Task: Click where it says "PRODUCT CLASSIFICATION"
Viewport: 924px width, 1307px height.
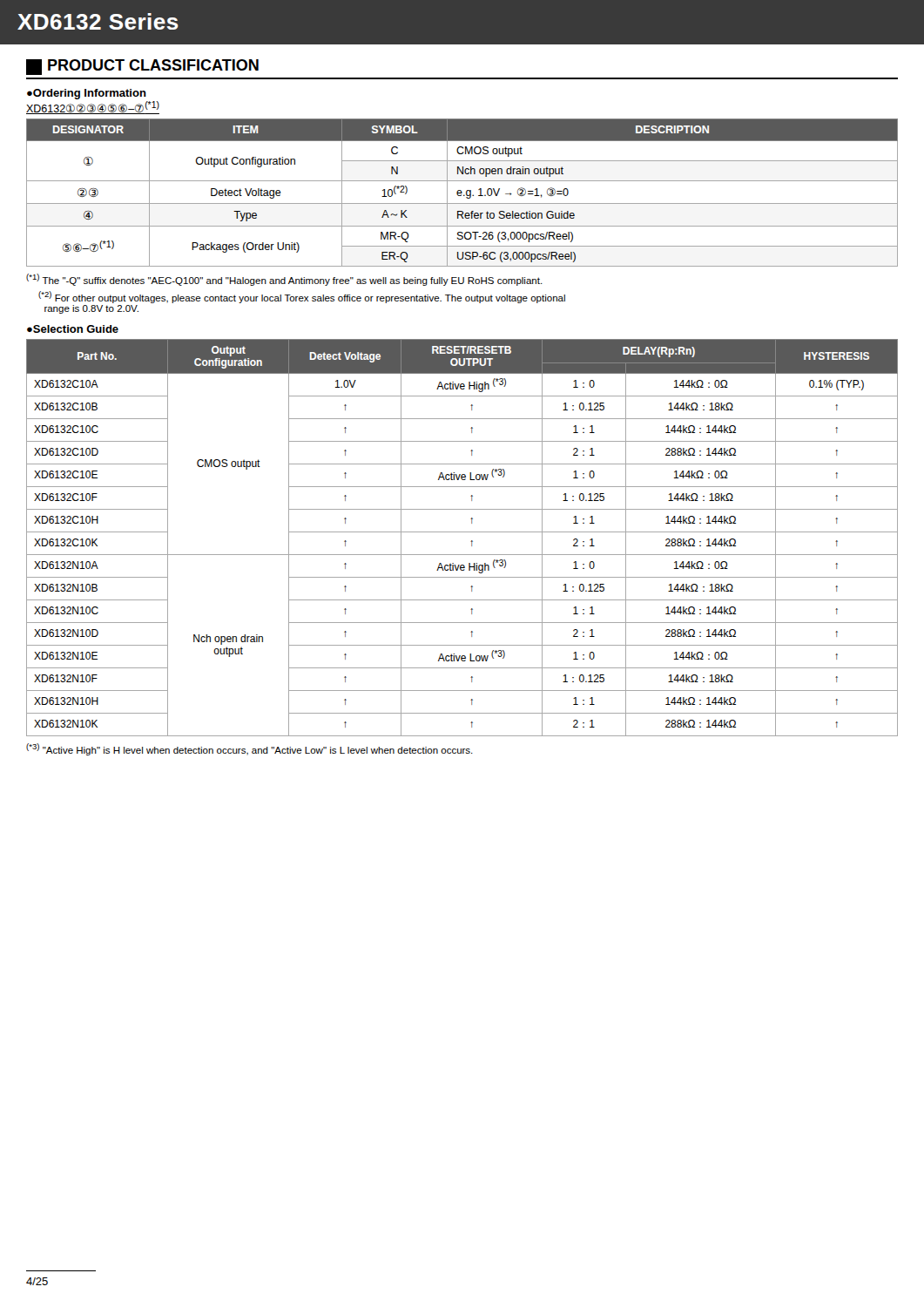Action: click(x=143, y=66)
